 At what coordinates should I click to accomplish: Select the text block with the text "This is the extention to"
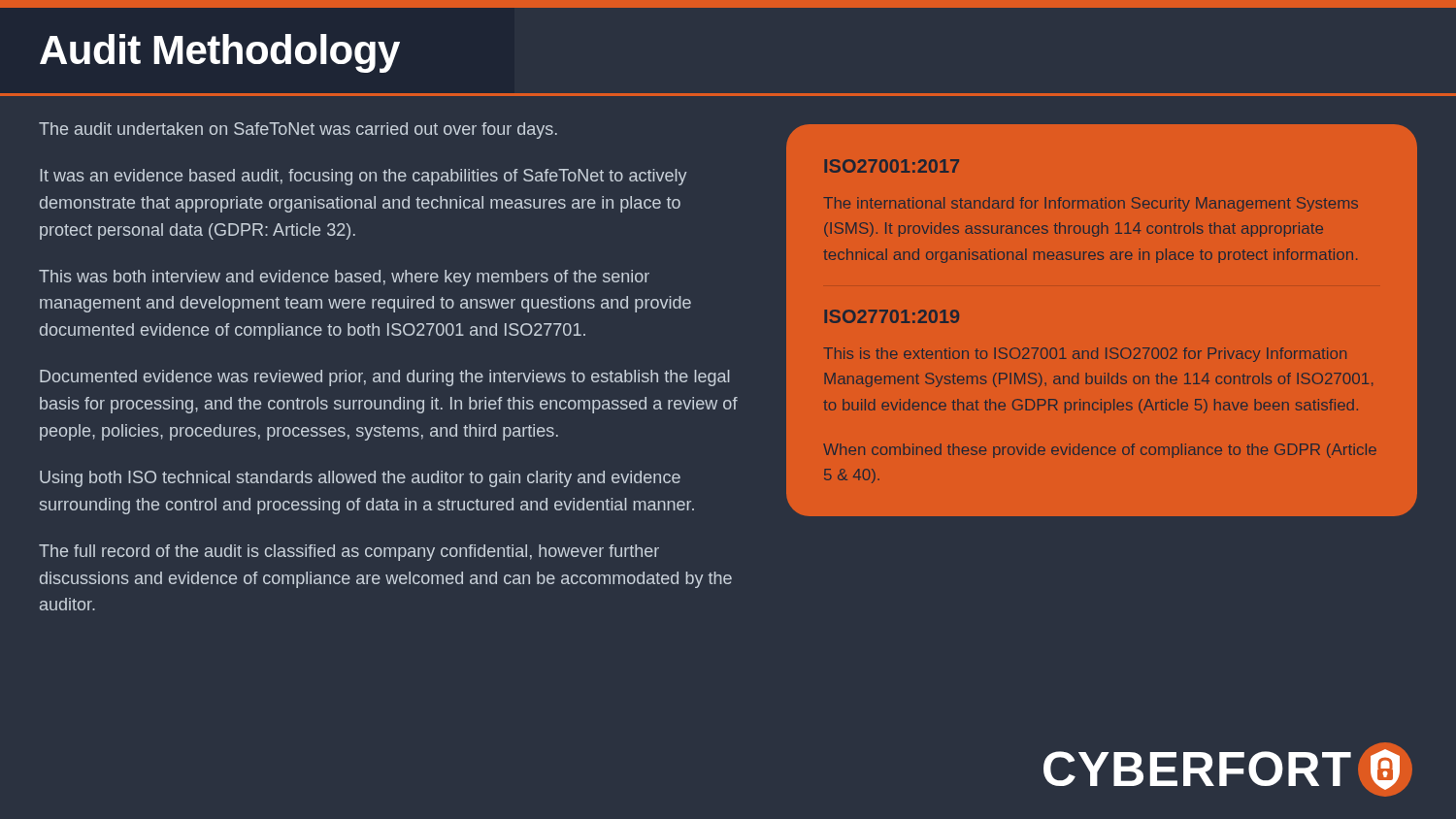(1099, 379)
